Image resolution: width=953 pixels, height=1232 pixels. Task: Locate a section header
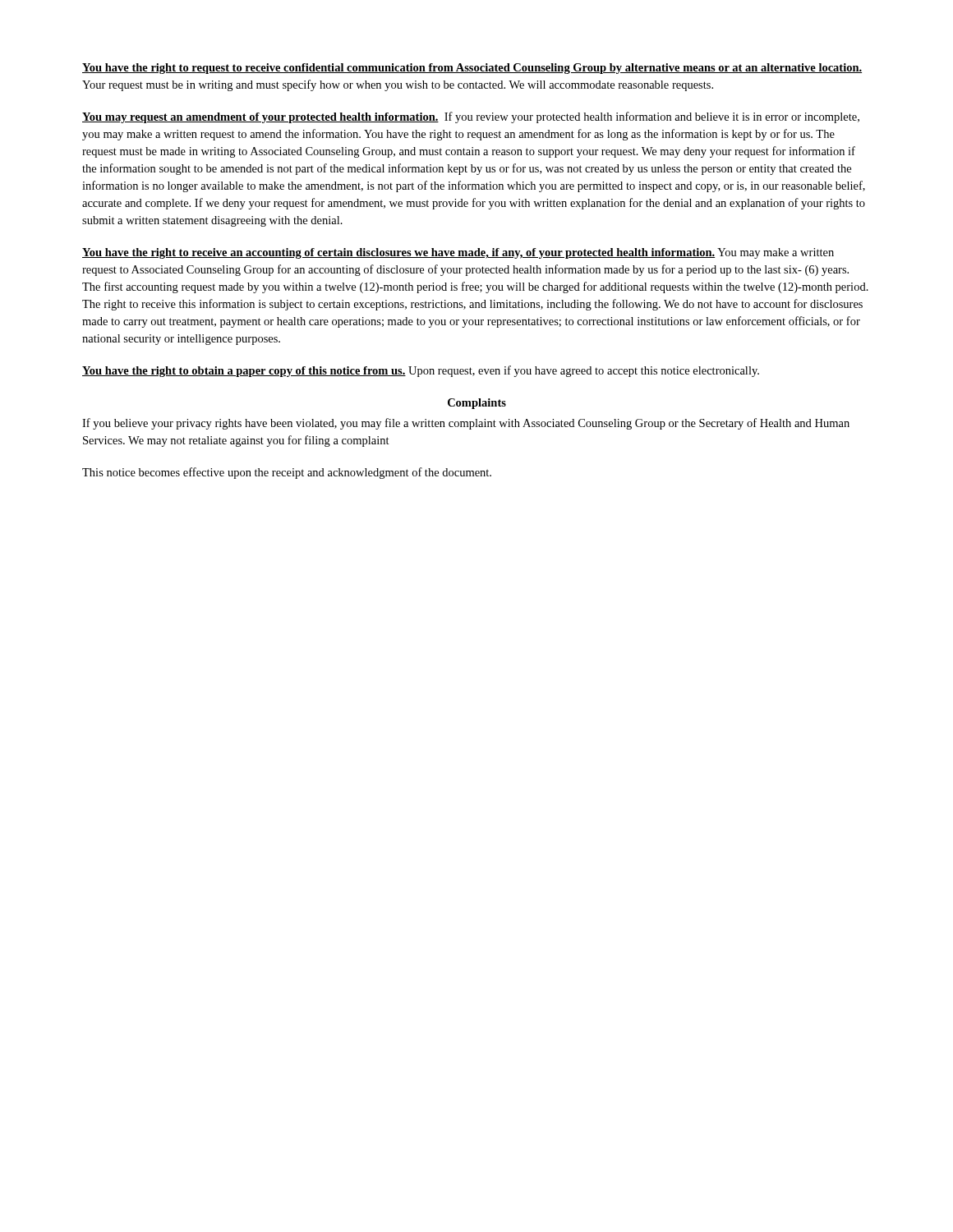(x=476, y=403)
